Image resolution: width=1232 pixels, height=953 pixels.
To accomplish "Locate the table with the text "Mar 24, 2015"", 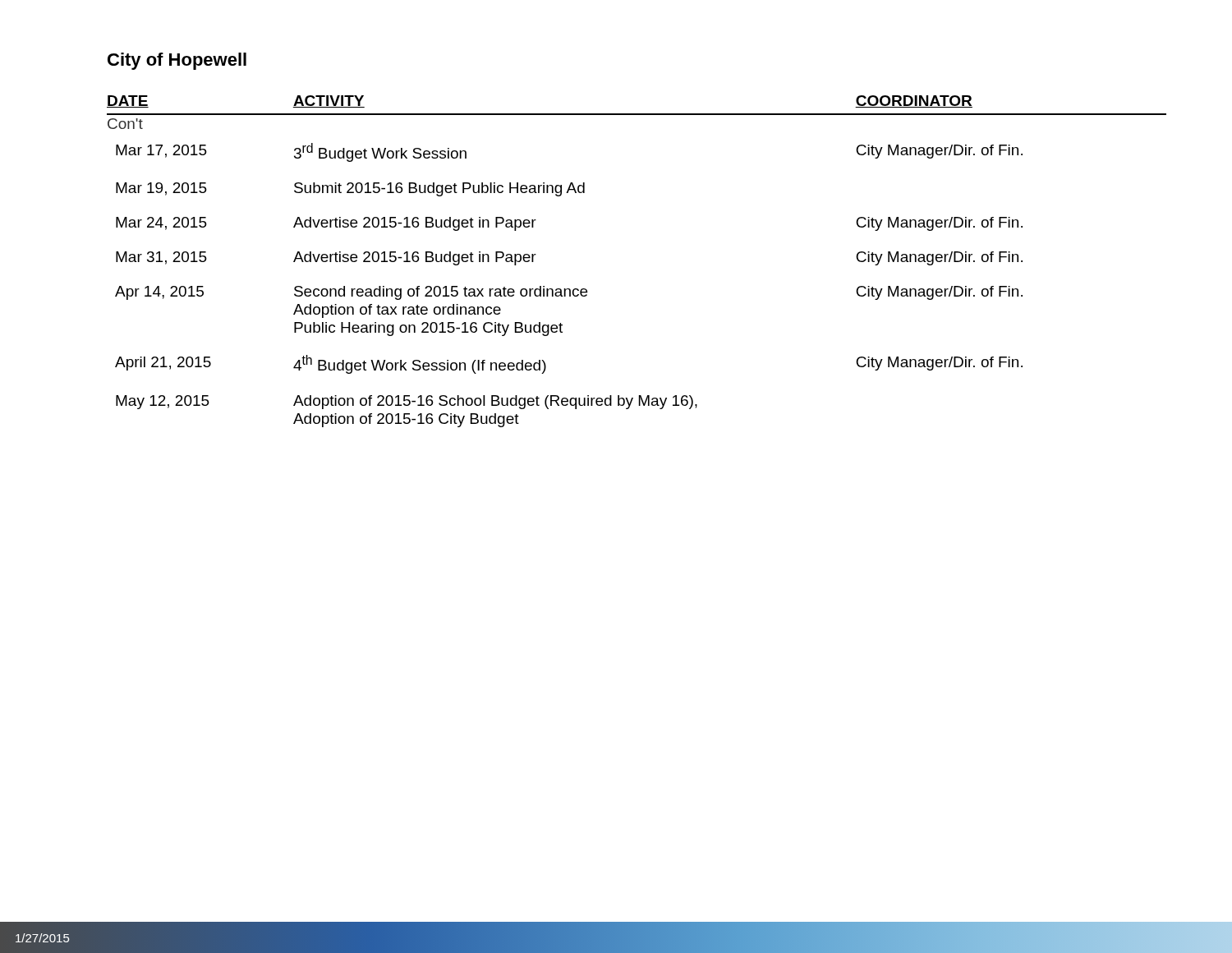I will pyautogui.click(x=616, y=261).
